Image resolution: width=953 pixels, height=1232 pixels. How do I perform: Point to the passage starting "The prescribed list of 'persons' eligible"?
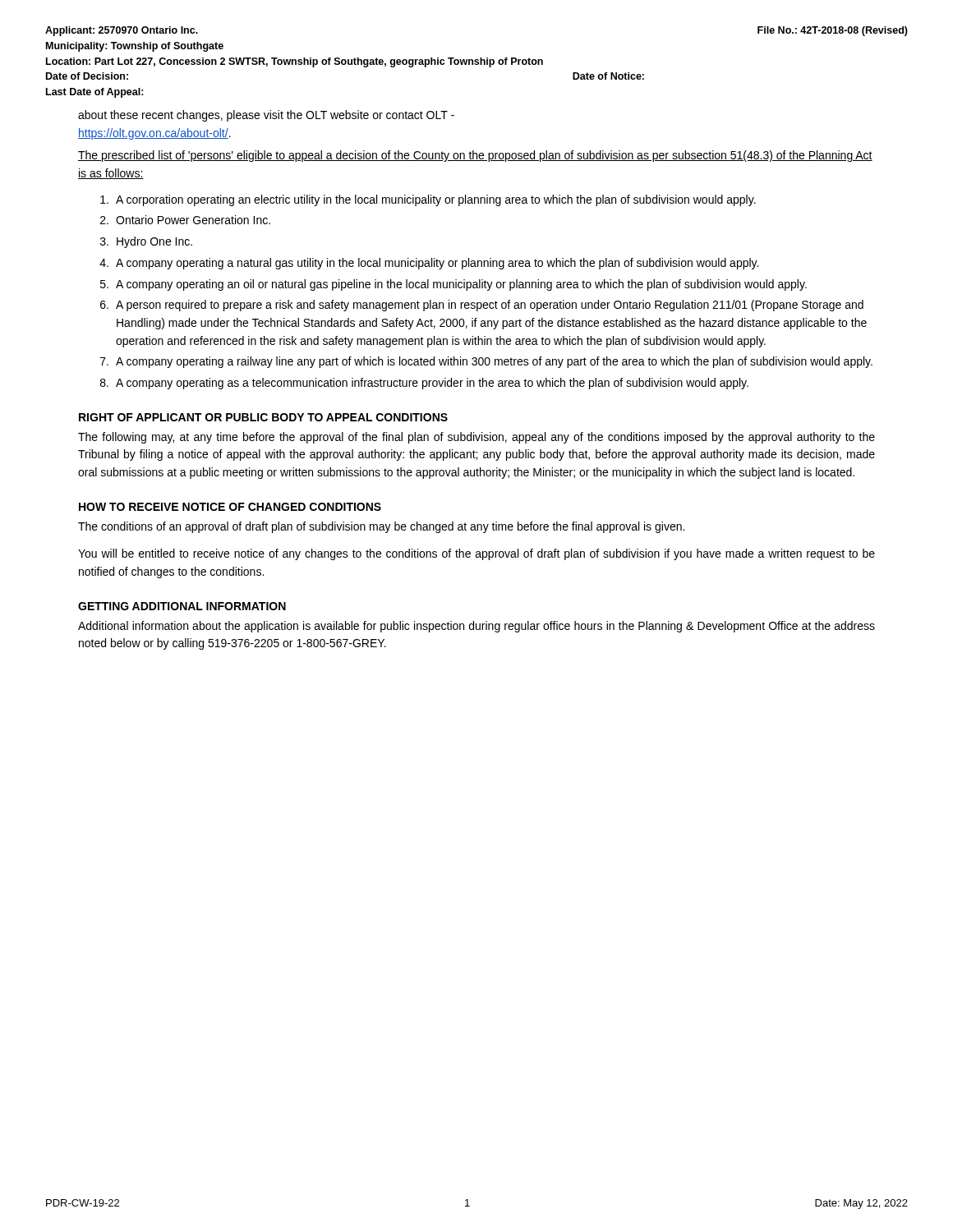pos(475,164)
